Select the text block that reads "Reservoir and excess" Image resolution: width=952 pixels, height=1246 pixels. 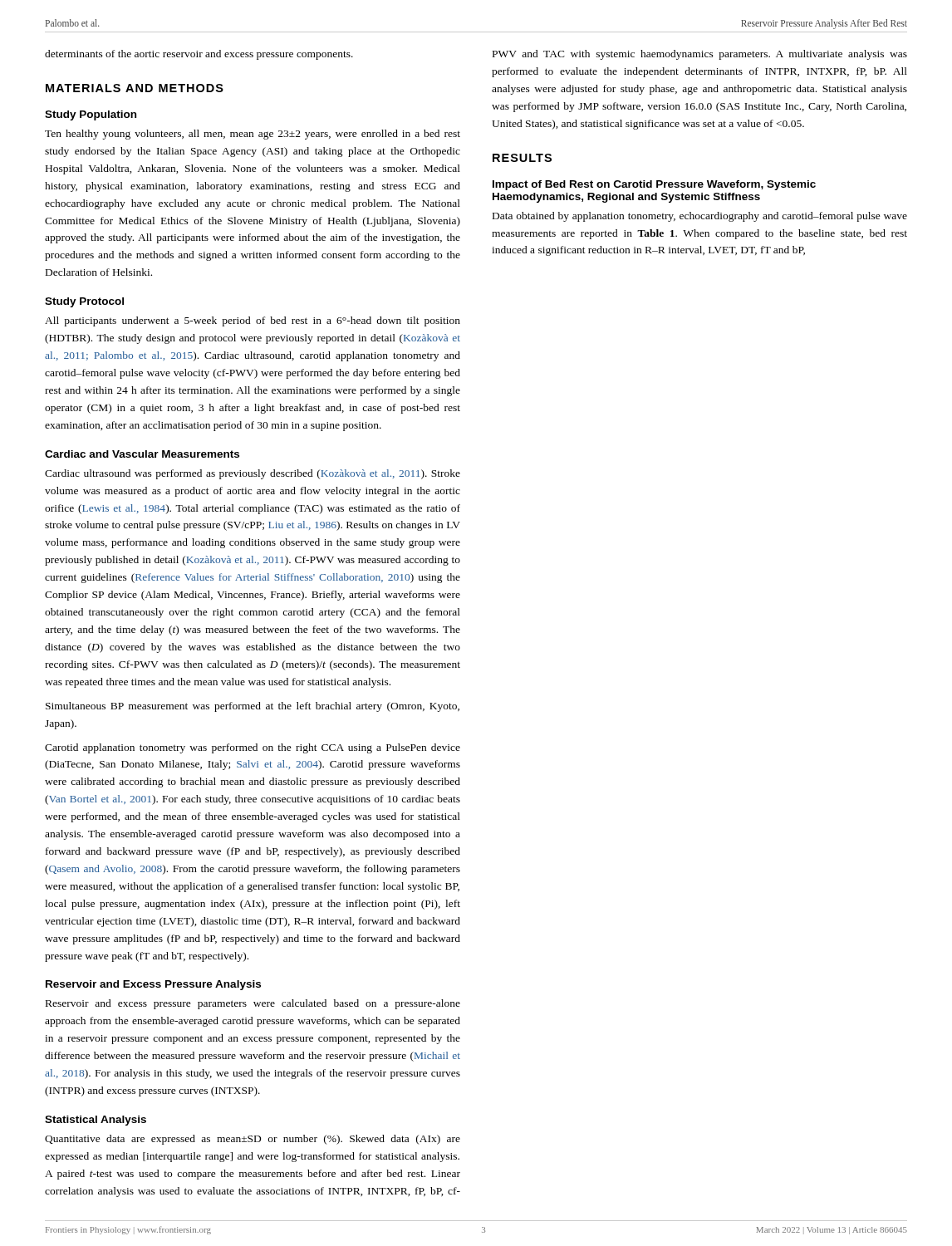pos(253,1048)
